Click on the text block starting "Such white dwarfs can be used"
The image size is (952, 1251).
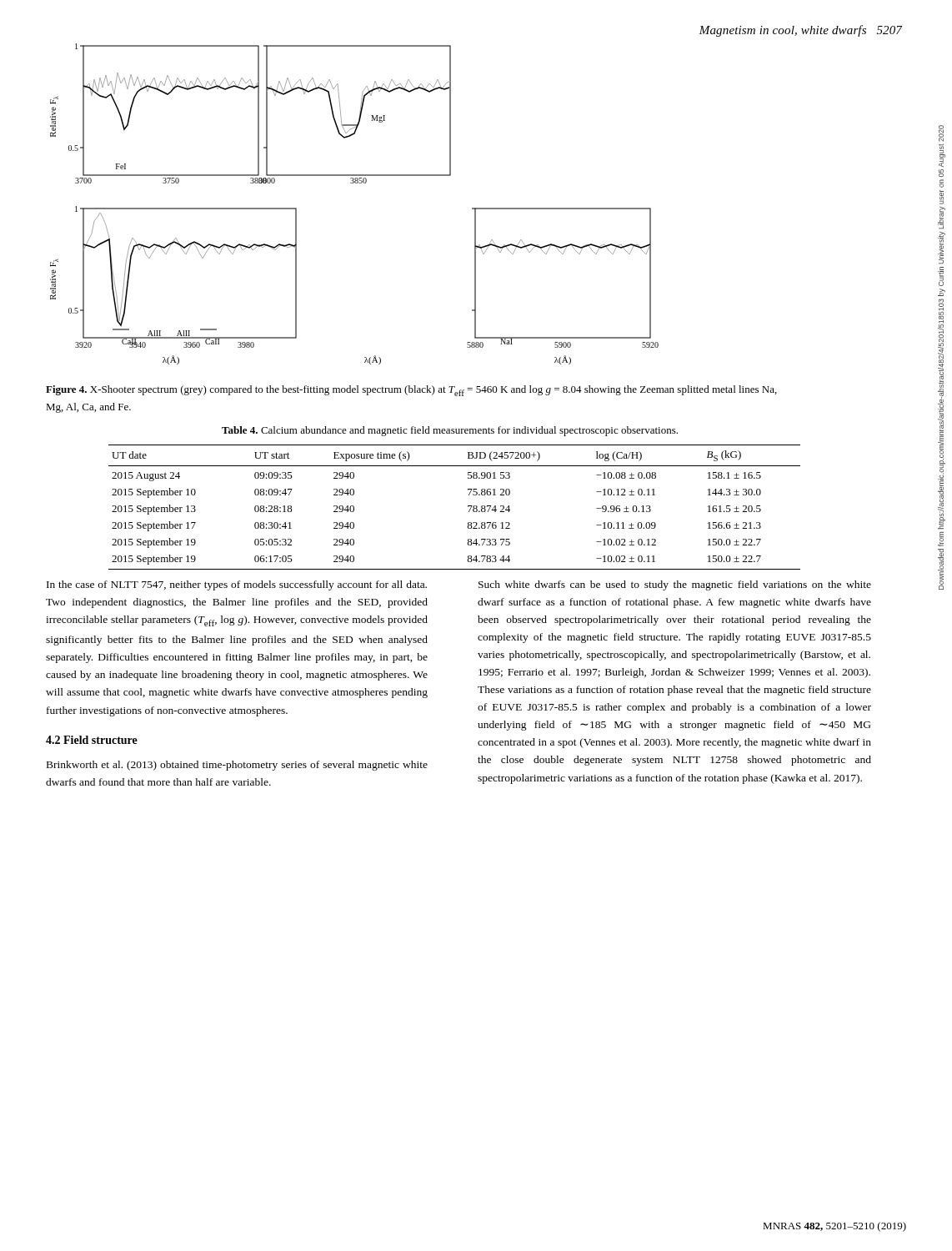(674, 681)
